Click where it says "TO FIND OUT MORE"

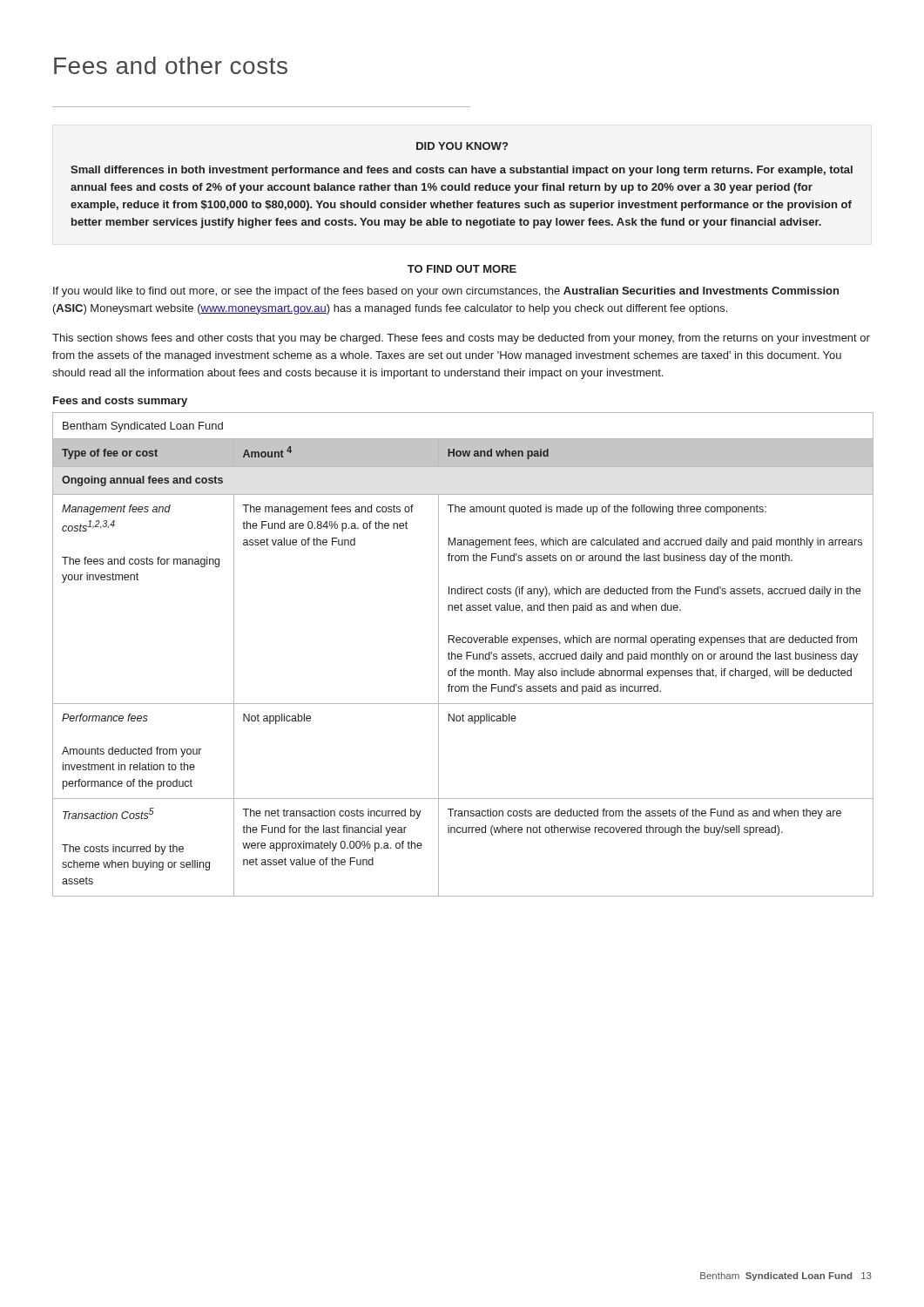(462, 268)
